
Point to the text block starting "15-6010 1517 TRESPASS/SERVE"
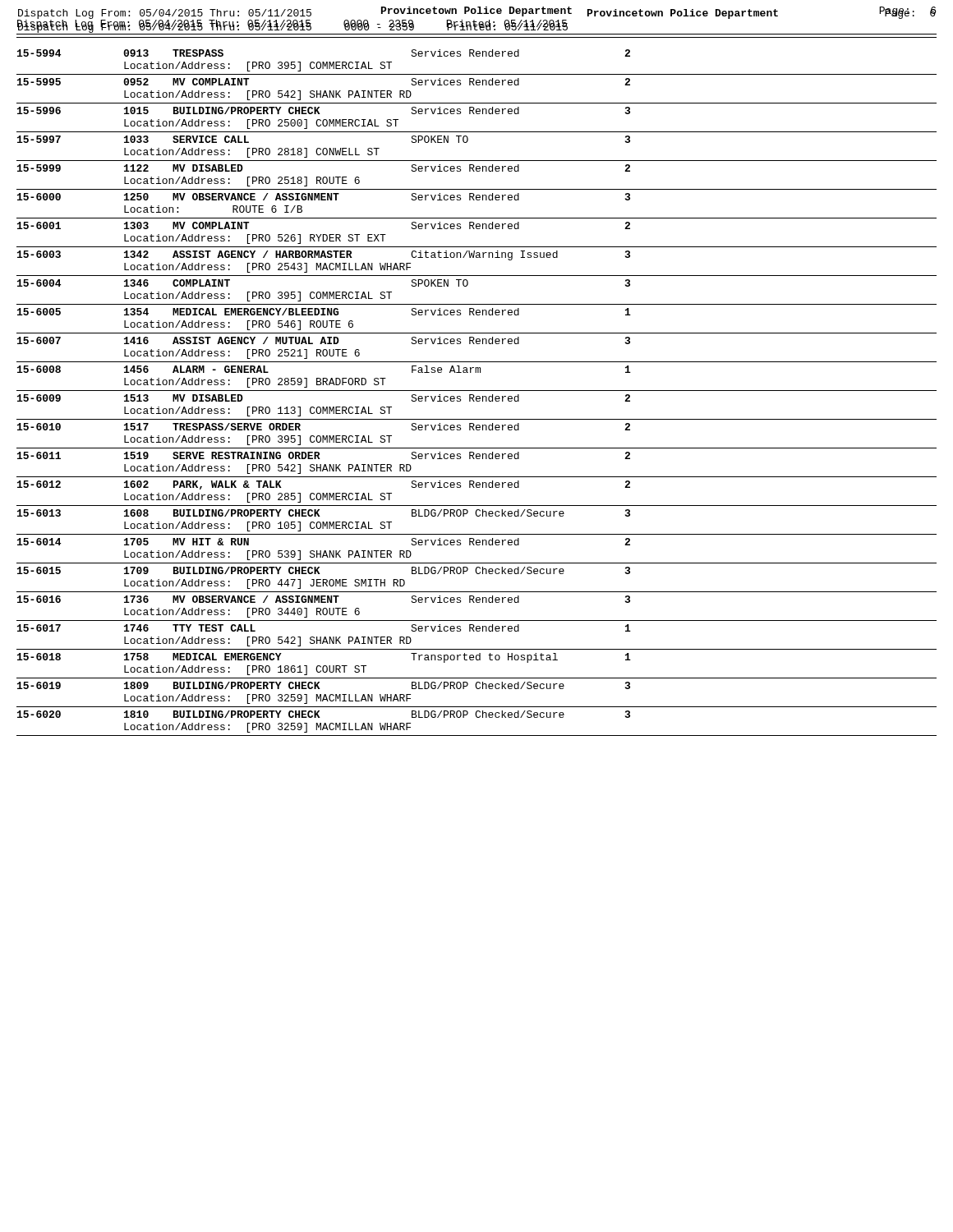476,434
